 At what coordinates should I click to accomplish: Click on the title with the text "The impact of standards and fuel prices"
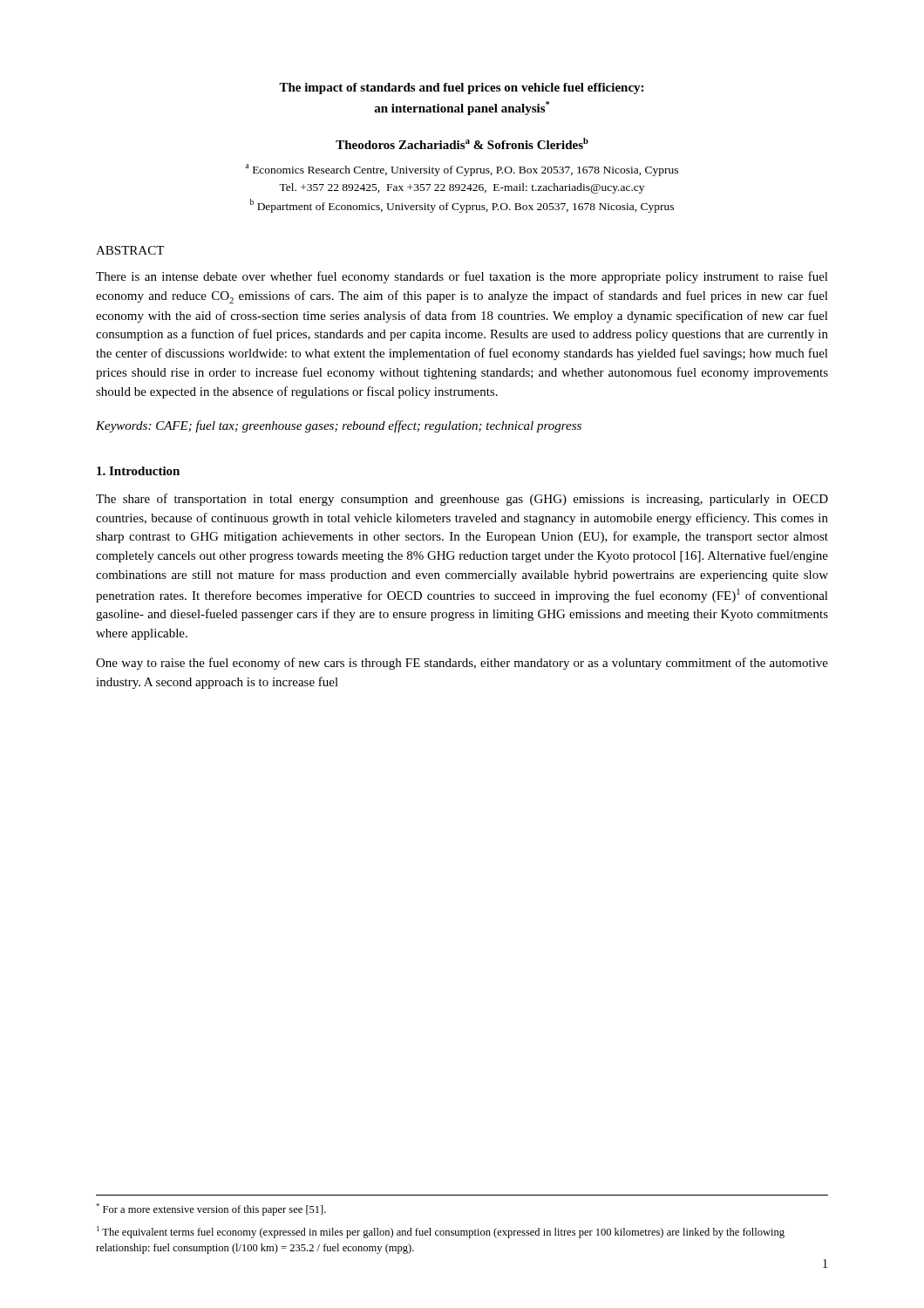pos(462,98)
